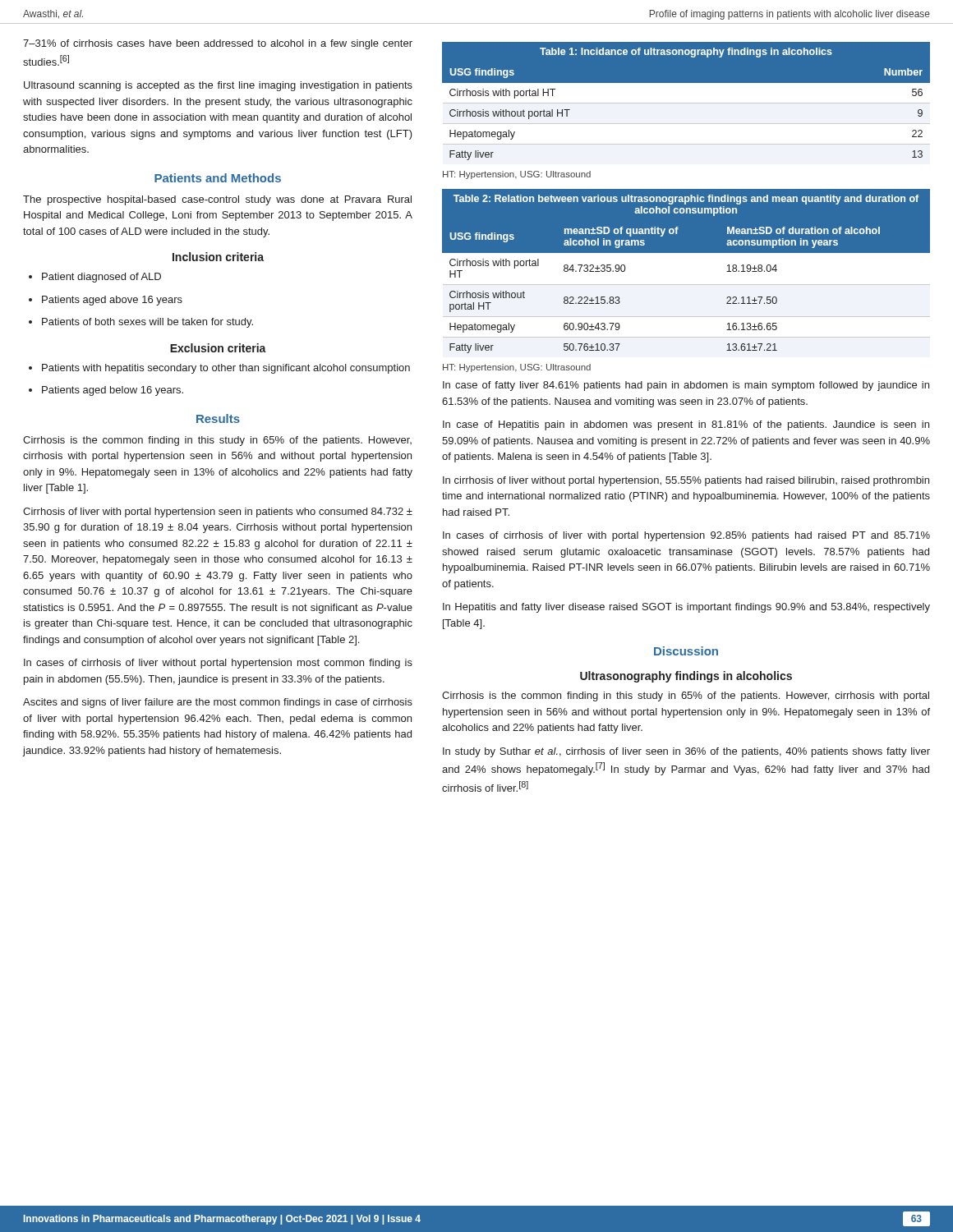
Task: Locate the passage starting "Ultrasonography findings in alcoholics"
Action: tap(686, 676)
